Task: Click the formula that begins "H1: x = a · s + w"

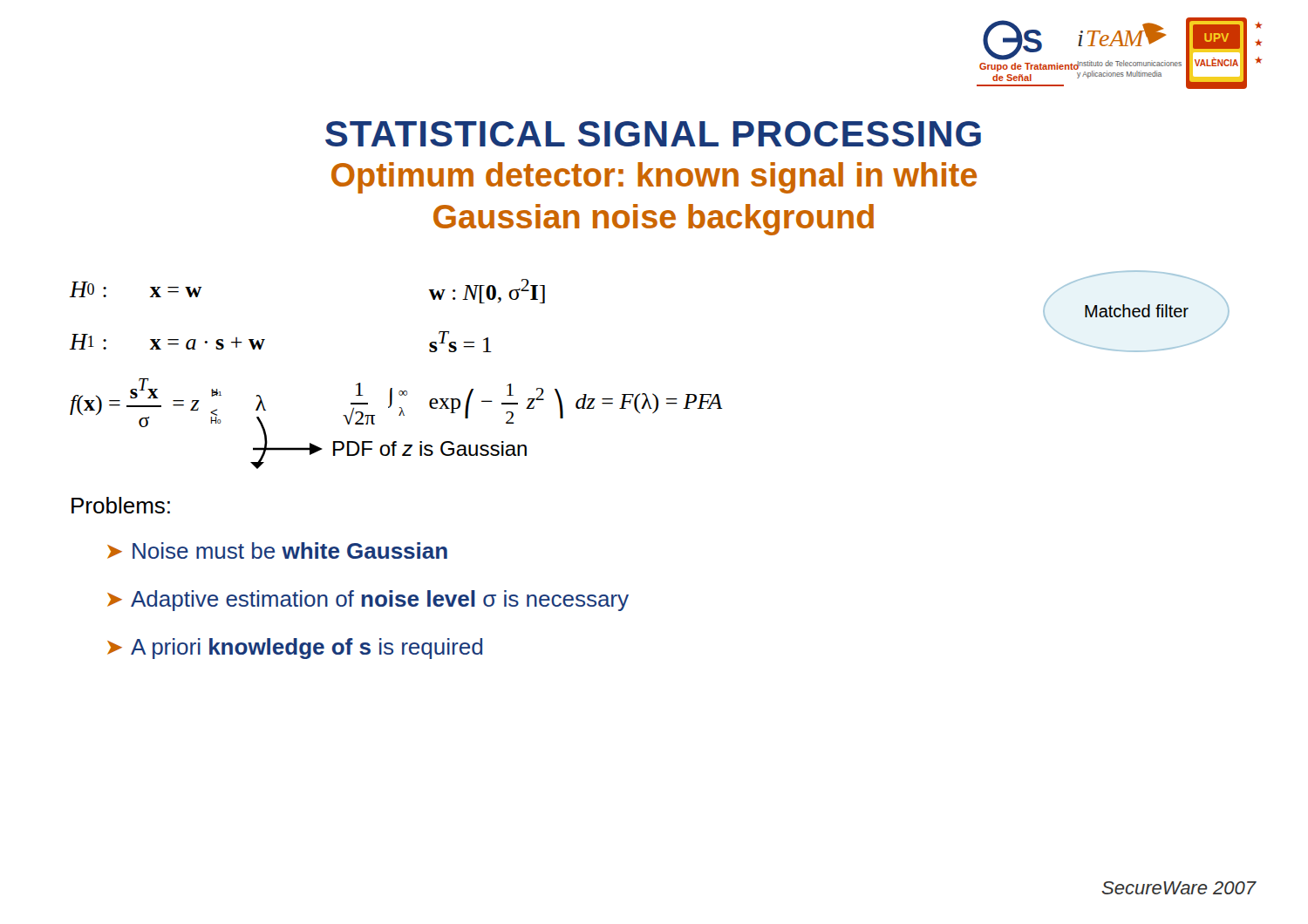Action: click(219, 340)
